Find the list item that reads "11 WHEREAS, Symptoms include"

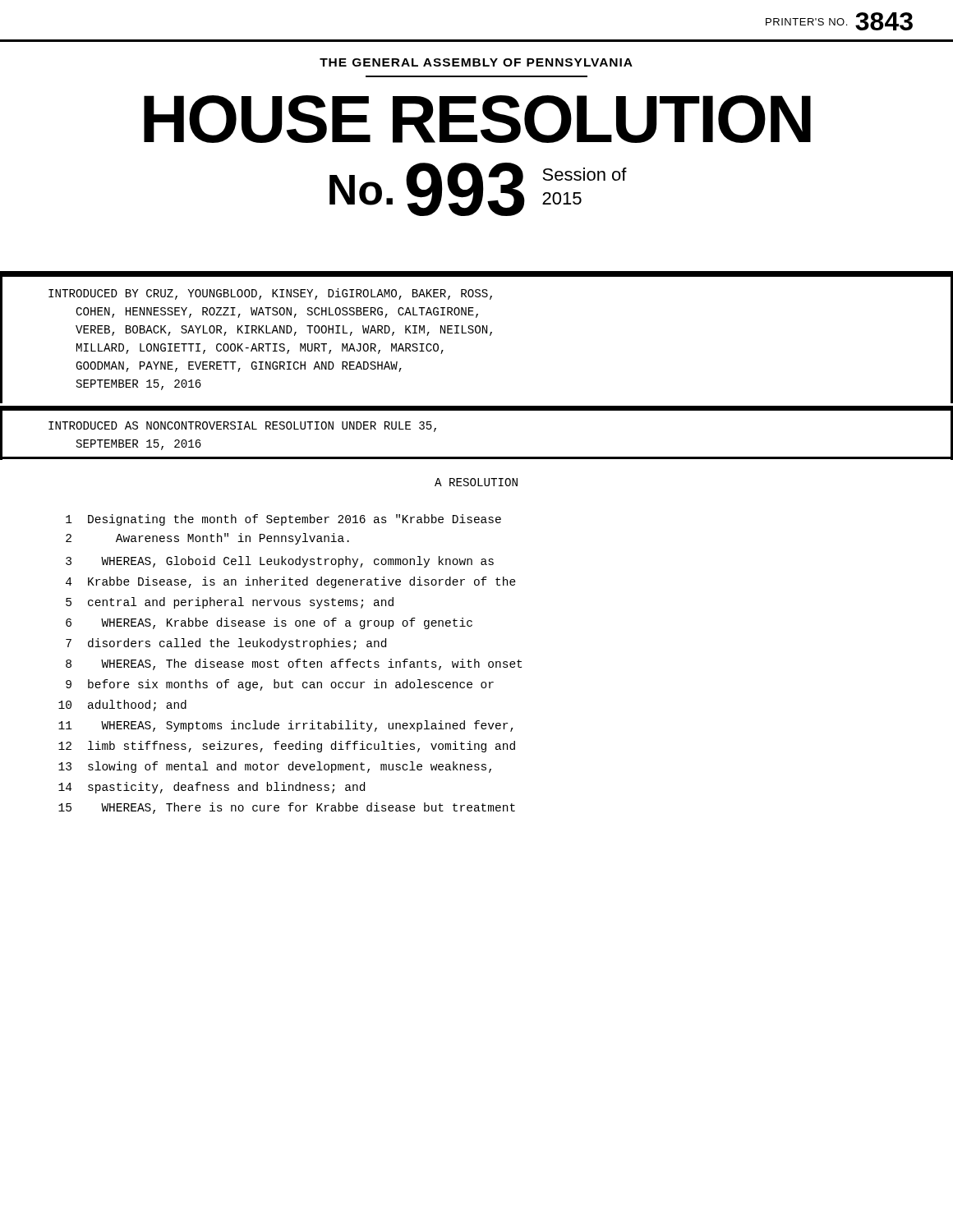coord(476,727)
